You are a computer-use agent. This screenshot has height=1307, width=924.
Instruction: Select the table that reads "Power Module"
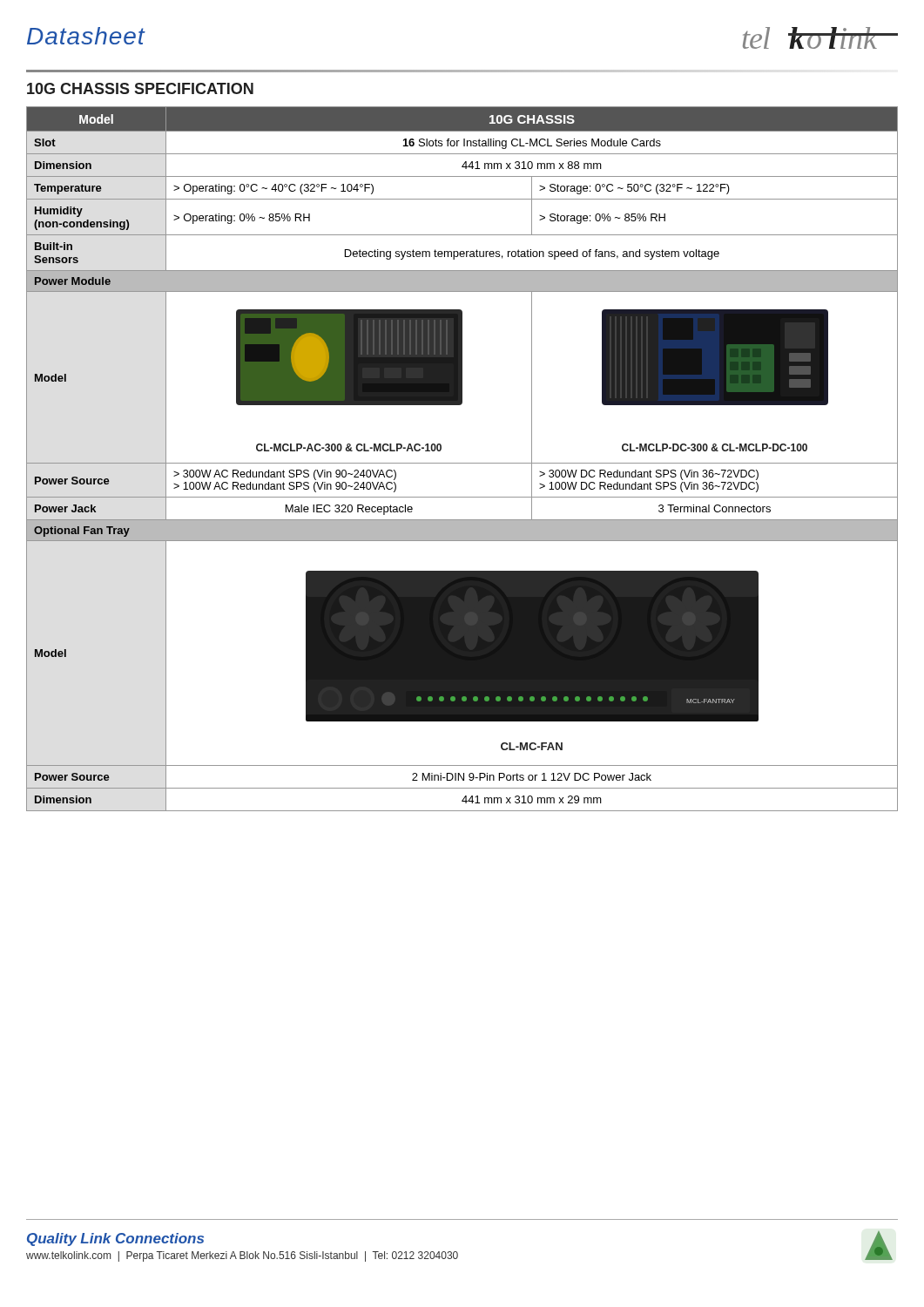(x=462, y=459)
